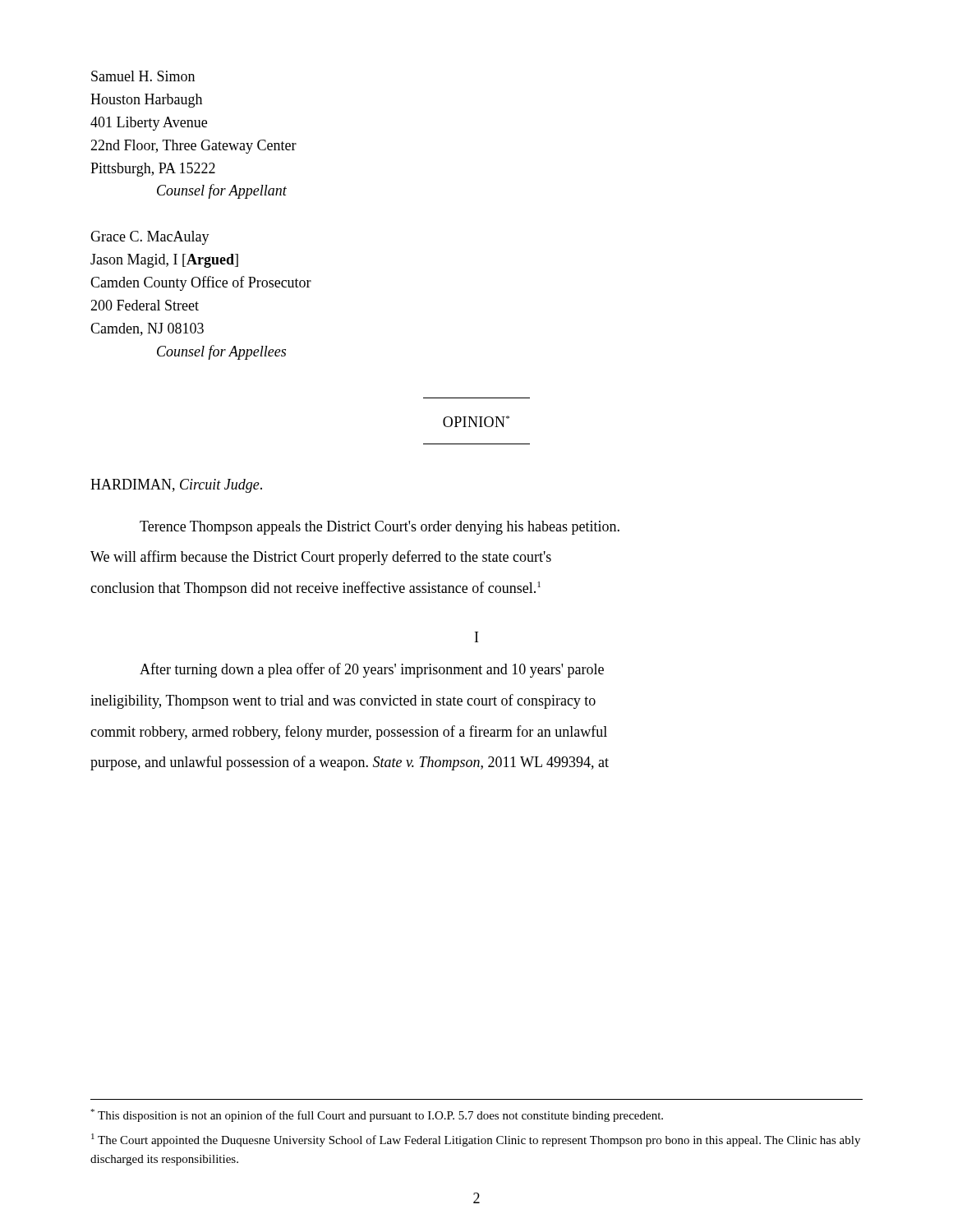Locate the block of text that opens with "We will affirm because the District"
Viewport: 953px width, 1232px height.
pos(321,557)
